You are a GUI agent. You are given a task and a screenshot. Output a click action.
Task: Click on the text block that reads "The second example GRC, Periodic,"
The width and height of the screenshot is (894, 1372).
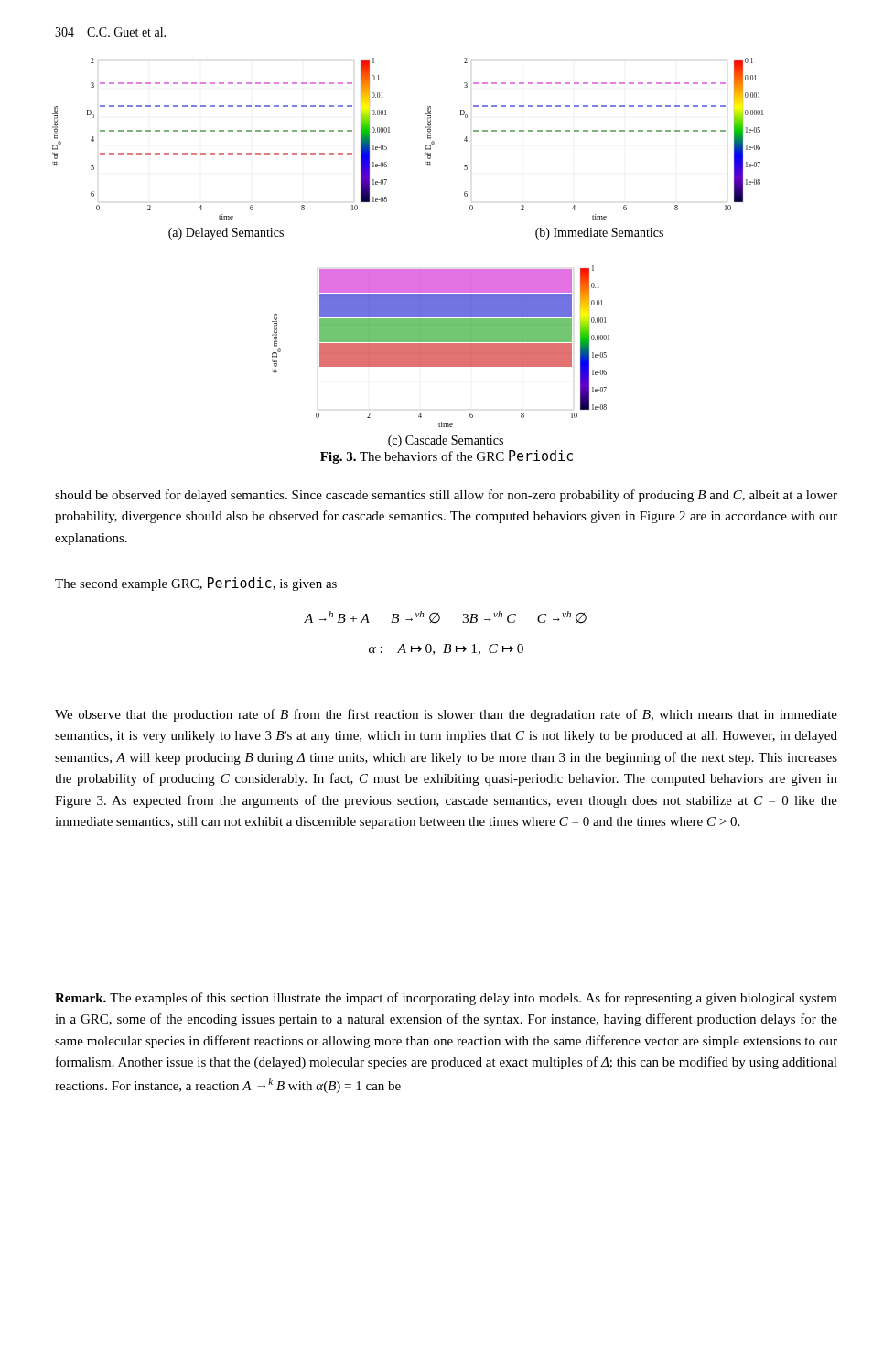[x=196, y=584]
